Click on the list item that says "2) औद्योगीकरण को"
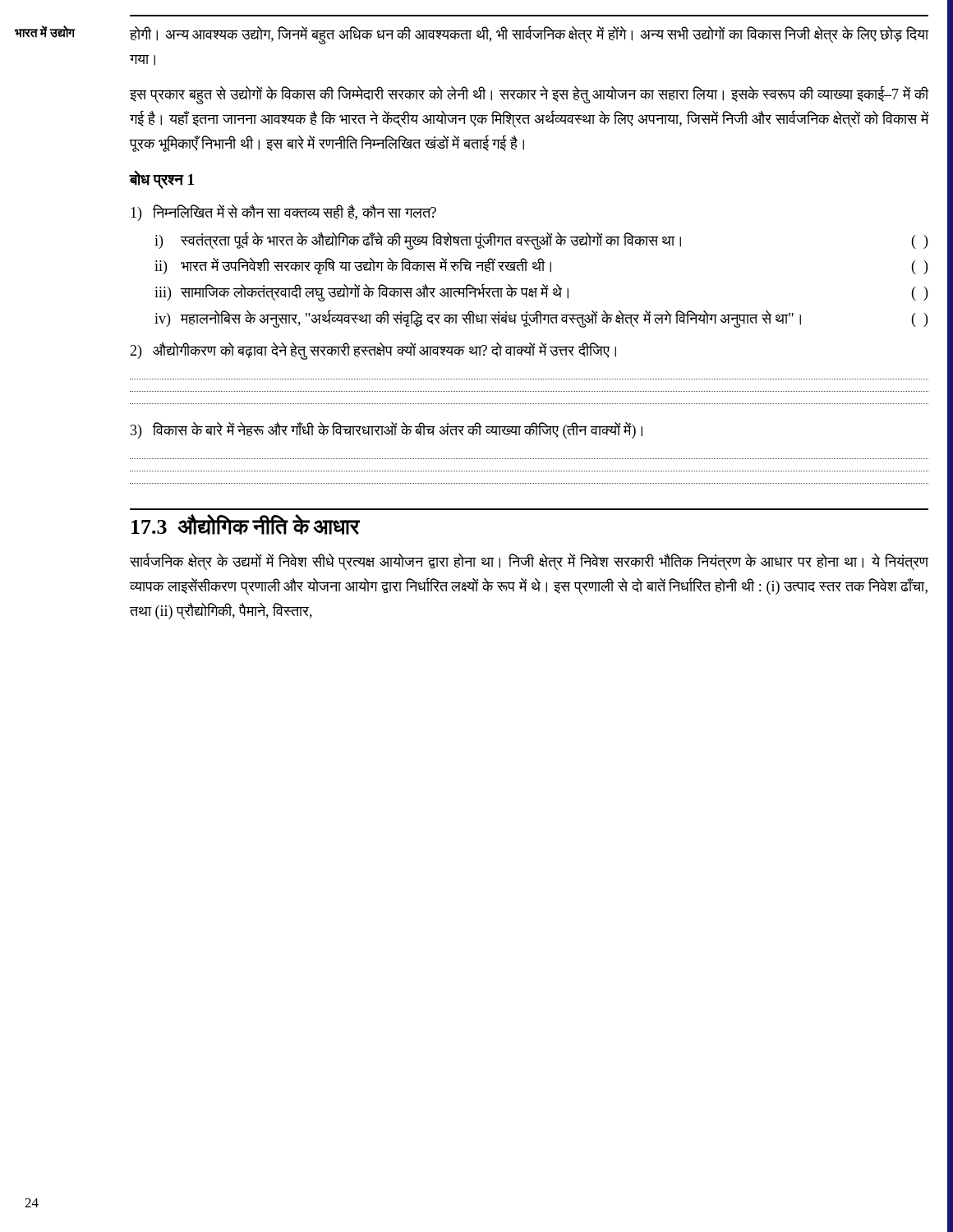Screen dimensions: 1232x953 coord(529,352)
